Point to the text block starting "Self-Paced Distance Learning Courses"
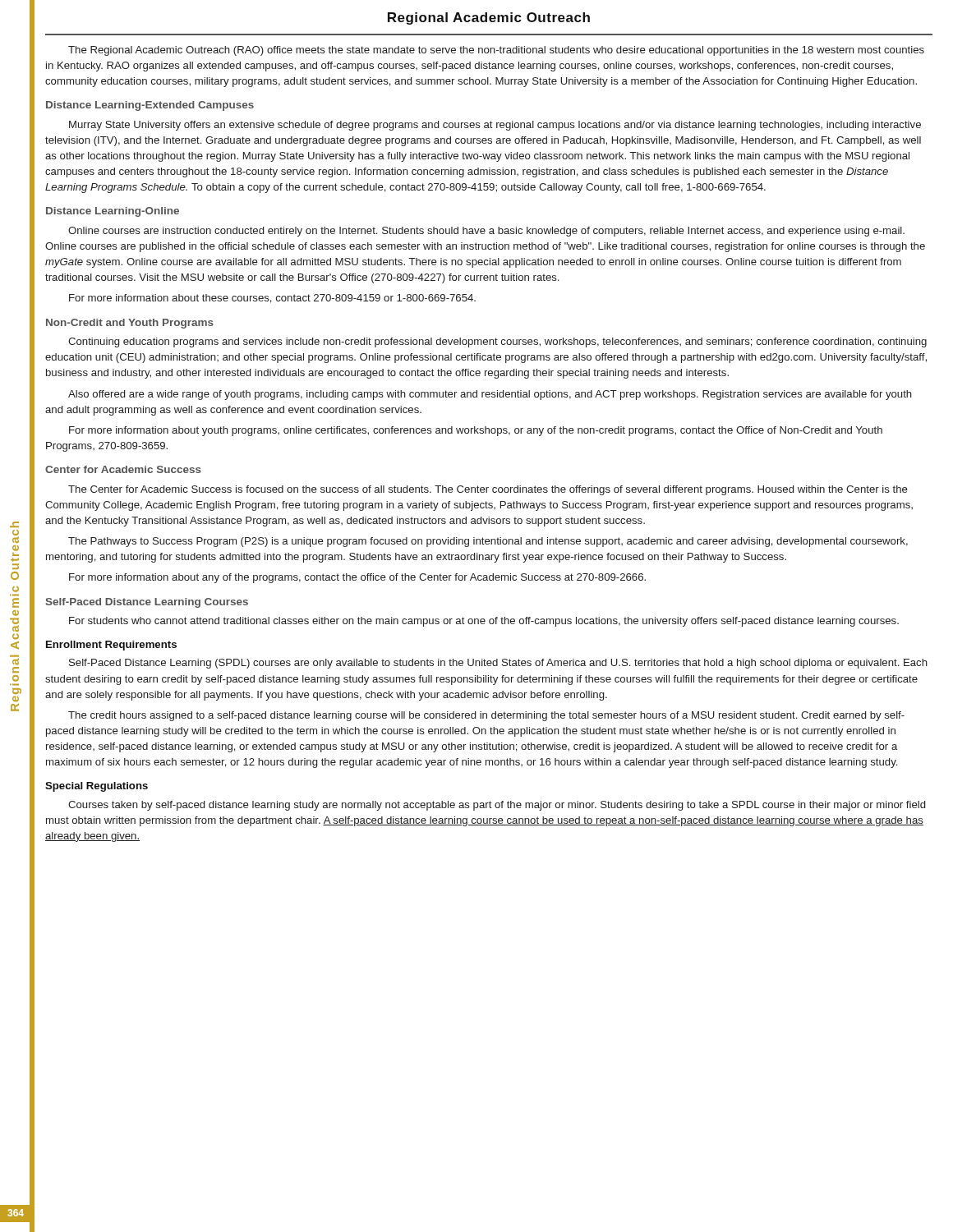953x1232 pixels. 147,601
